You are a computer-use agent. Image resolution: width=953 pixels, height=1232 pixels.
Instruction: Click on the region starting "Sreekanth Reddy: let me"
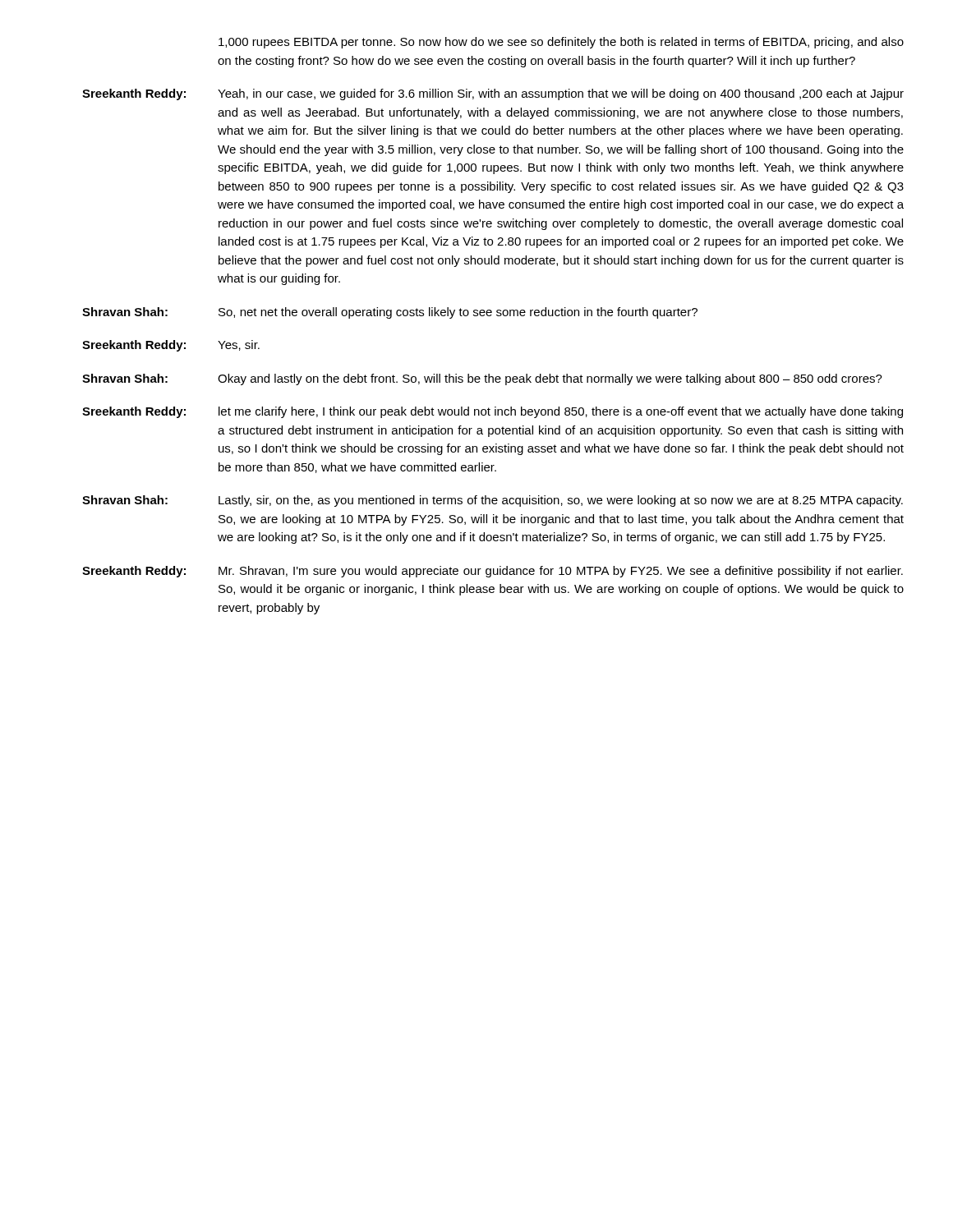coord(493,439)
